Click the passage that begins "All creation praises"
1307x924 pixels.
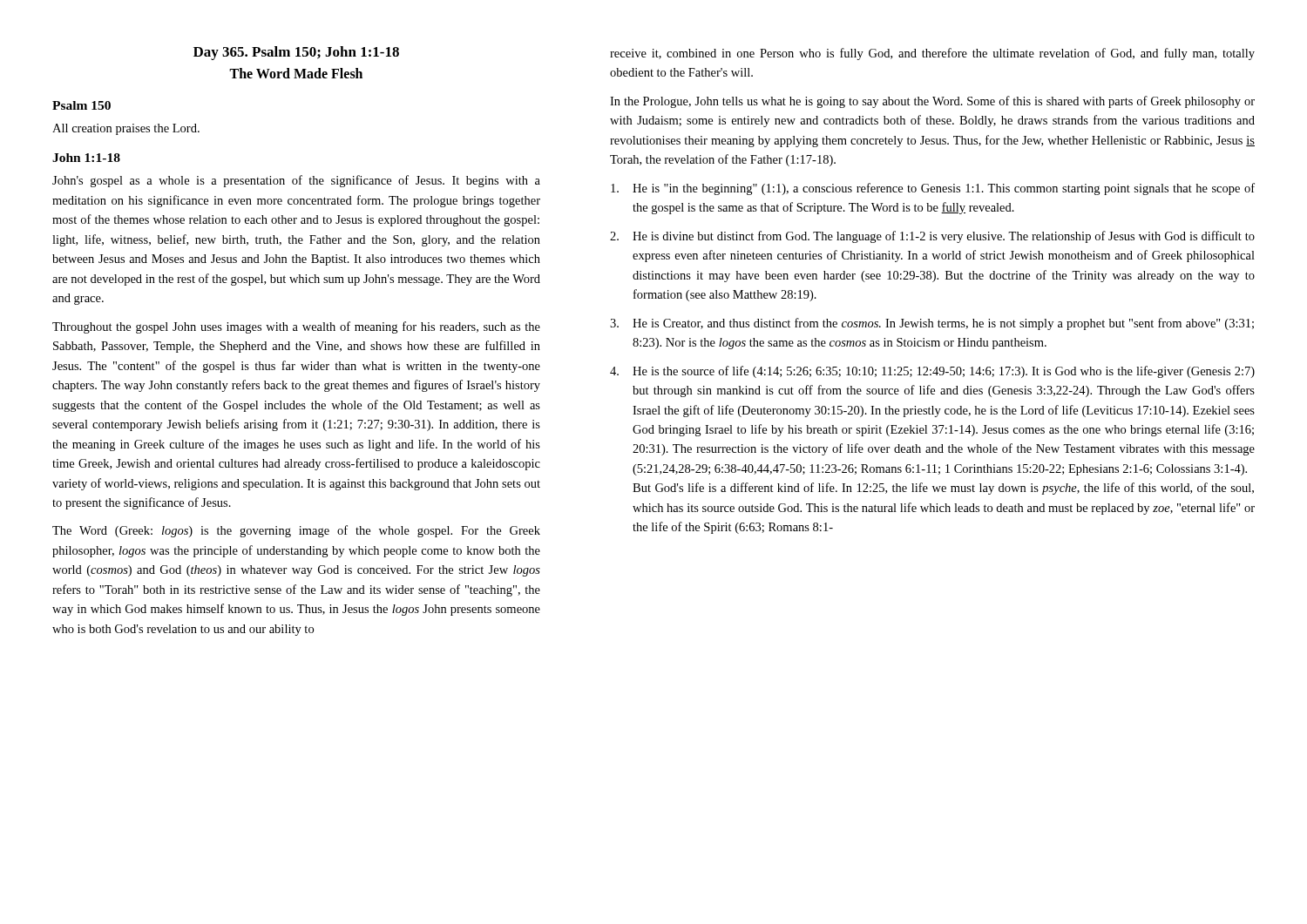coord(126,128)
